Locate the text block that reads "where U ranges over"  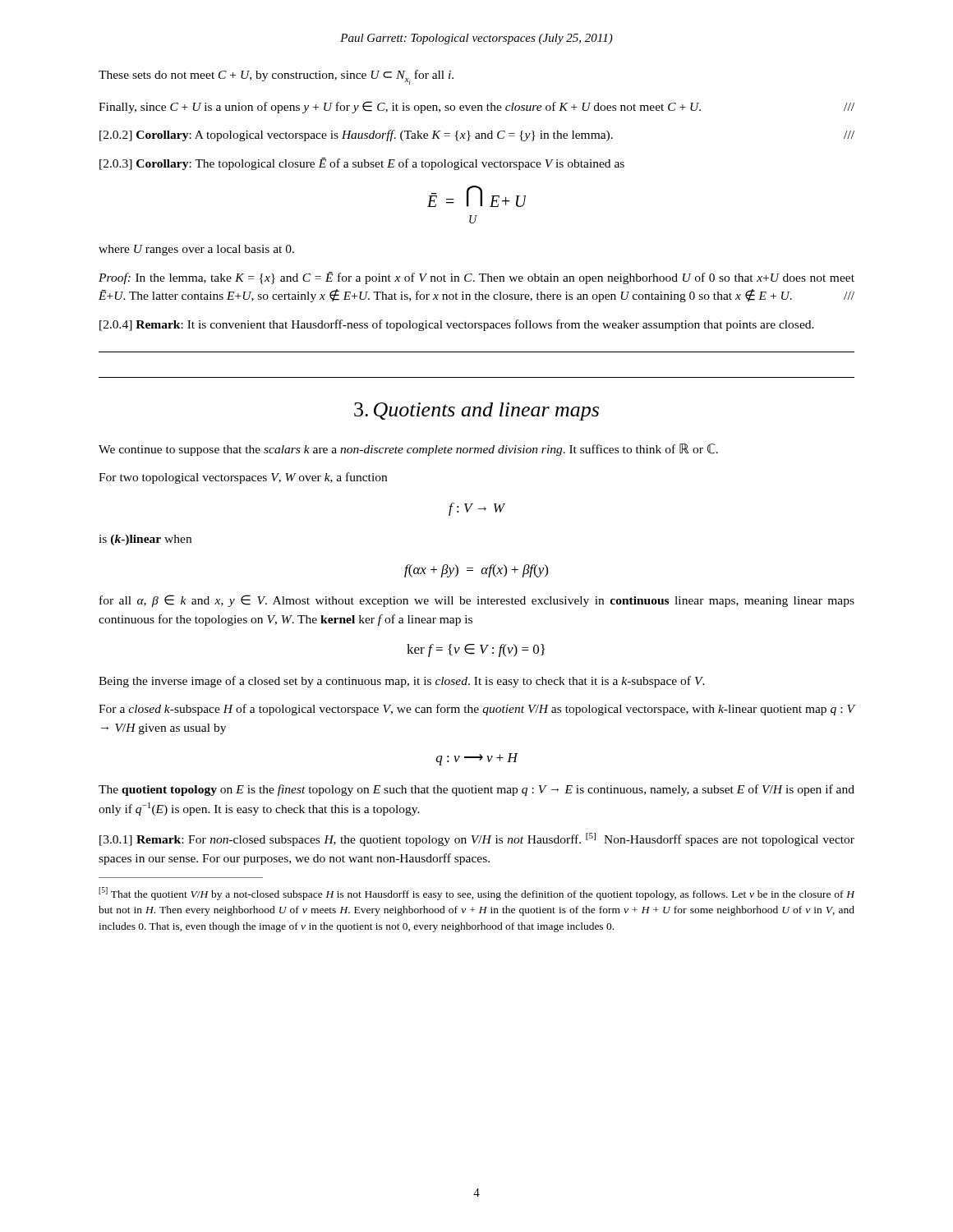[x=197, y=249]
